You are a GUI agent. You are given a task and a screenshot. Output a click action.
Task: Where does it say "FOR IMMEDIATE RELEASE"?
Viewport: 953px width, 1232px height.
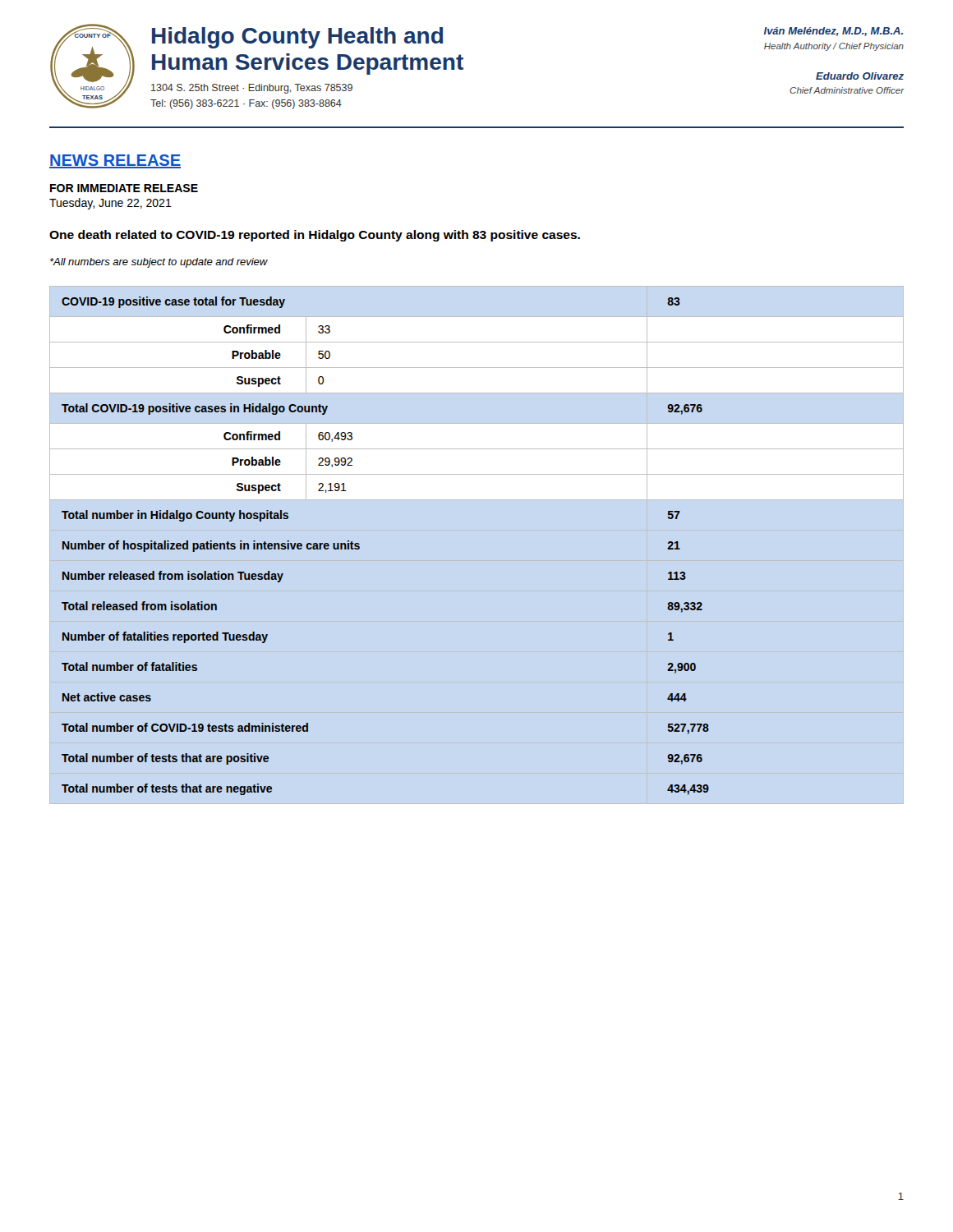[124, 188]
